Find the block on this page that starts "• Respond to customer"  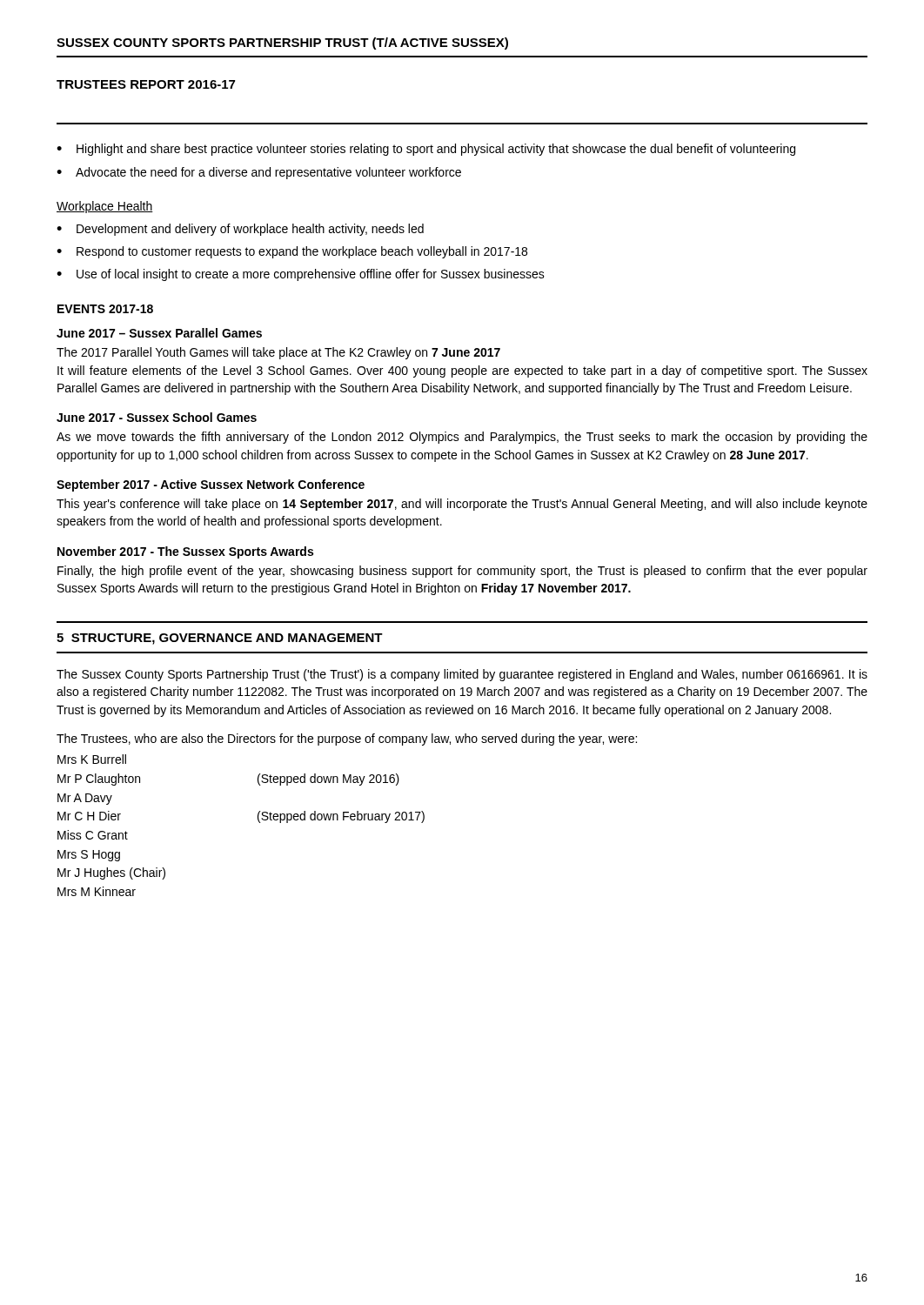292,251
